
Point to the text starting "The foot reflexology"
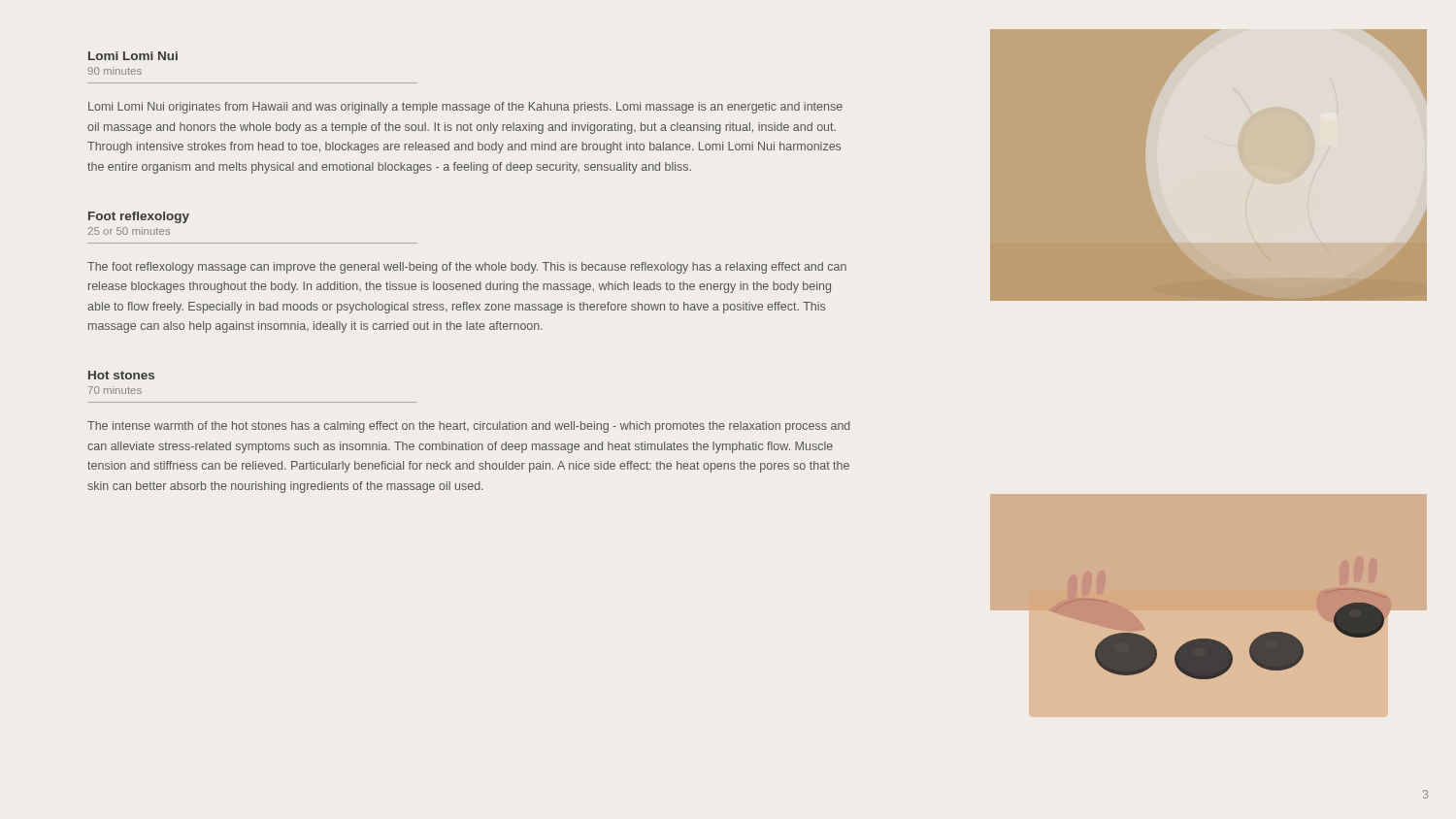467,296
